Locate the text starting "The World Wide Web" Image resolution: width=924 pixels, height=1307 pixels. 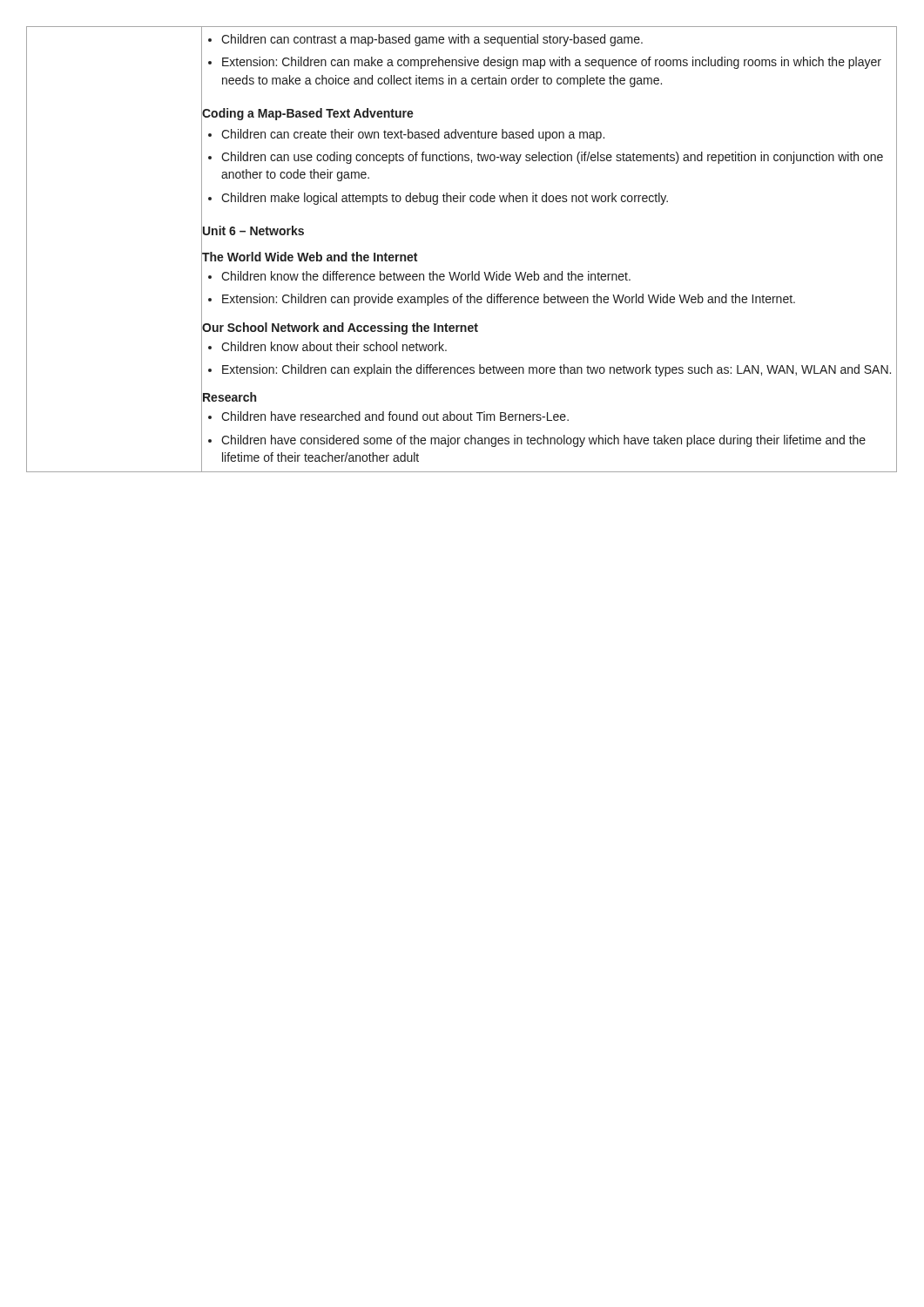pyautogui.click(x=310, y=257)
